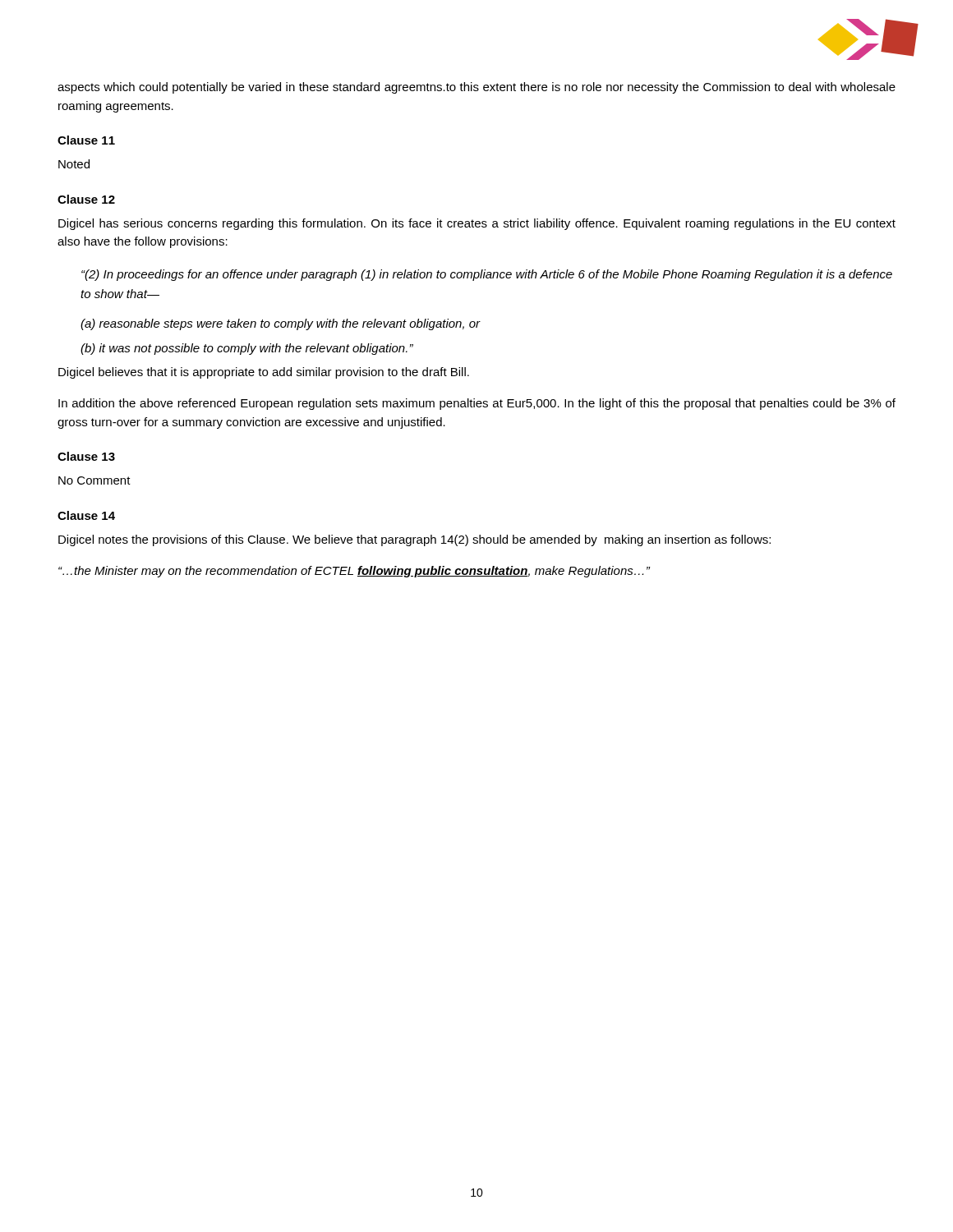953x1232 pixels.
Task: Find "Clause 11" on this page
Action: [86, 140]
